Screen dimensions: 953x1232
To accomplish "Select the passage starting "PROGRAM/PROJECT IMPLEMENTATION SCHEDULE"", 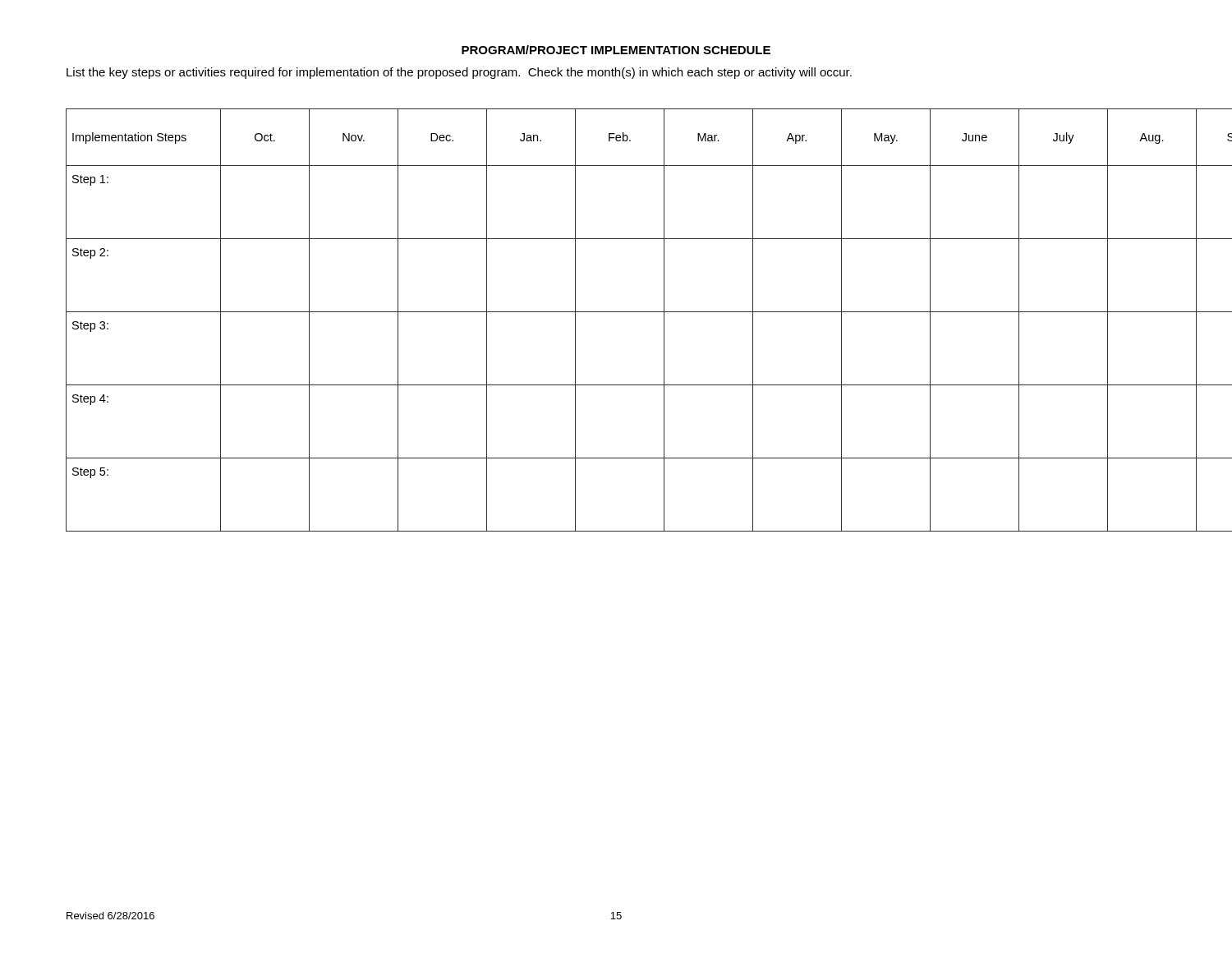I will (616, 50).
